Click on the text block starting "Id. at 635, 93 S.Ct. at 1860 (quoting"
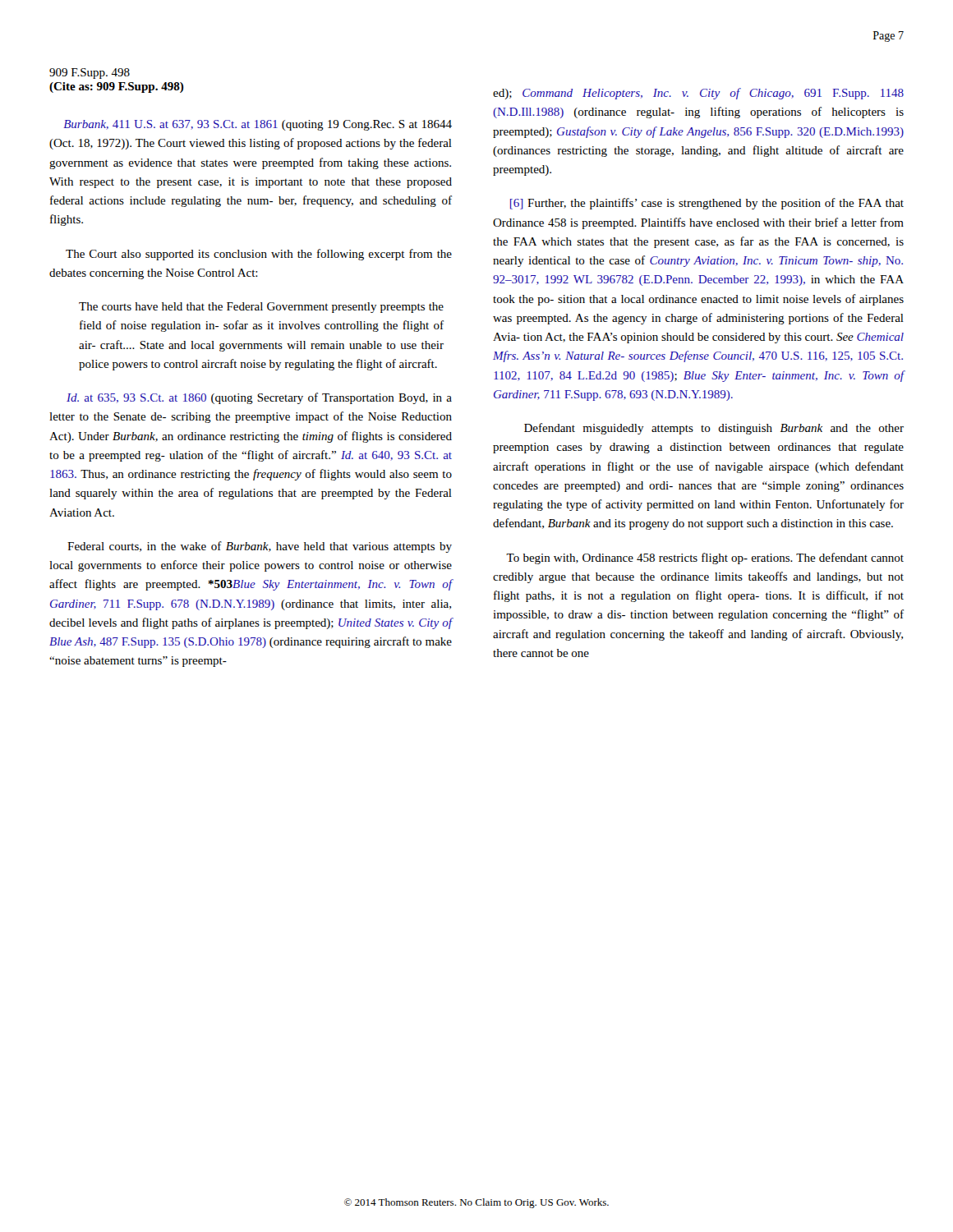The height and width of the screenshot is (1232, 953). tap(251, 455)
